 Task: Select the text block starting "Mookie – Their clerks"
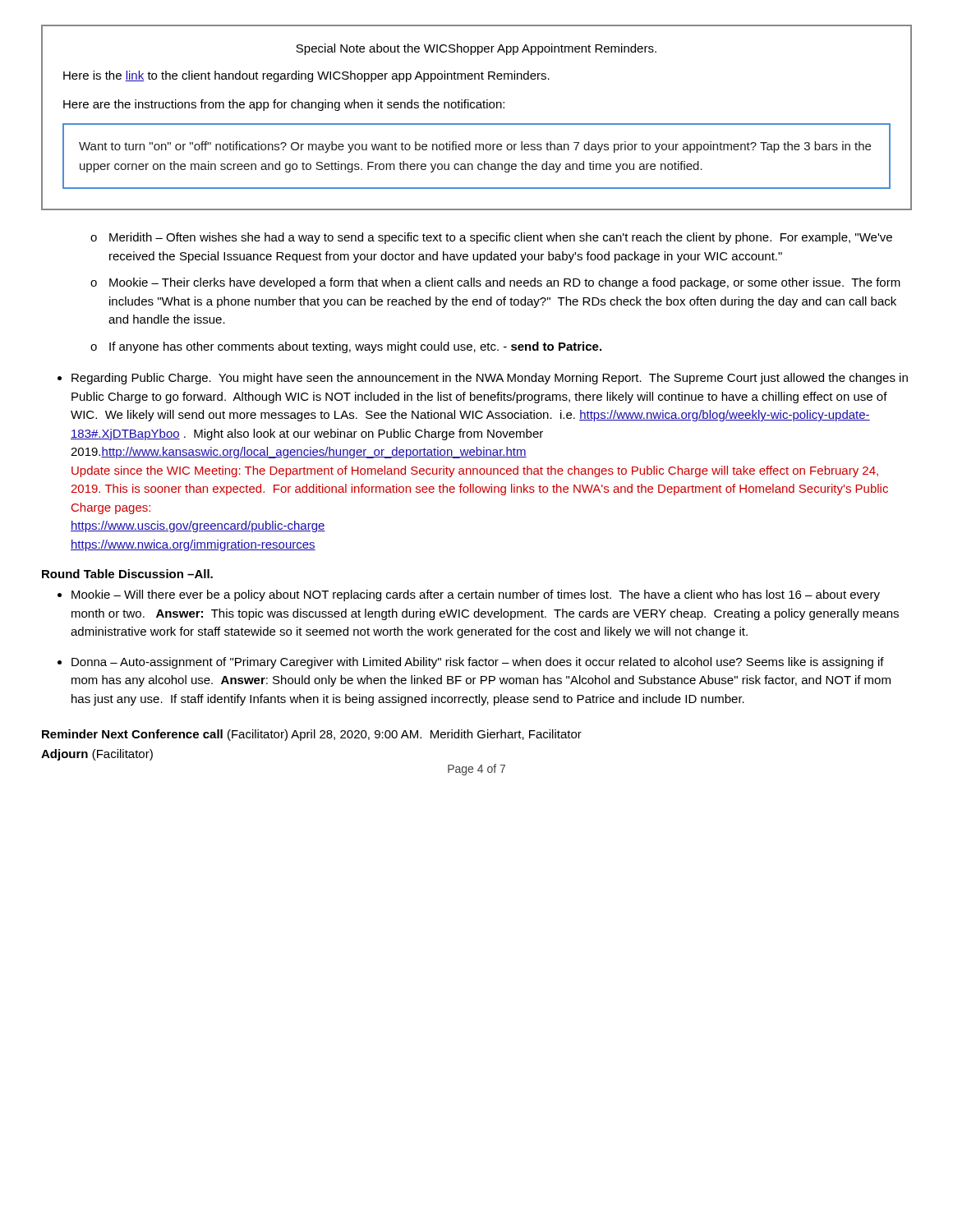pos(505,301)
